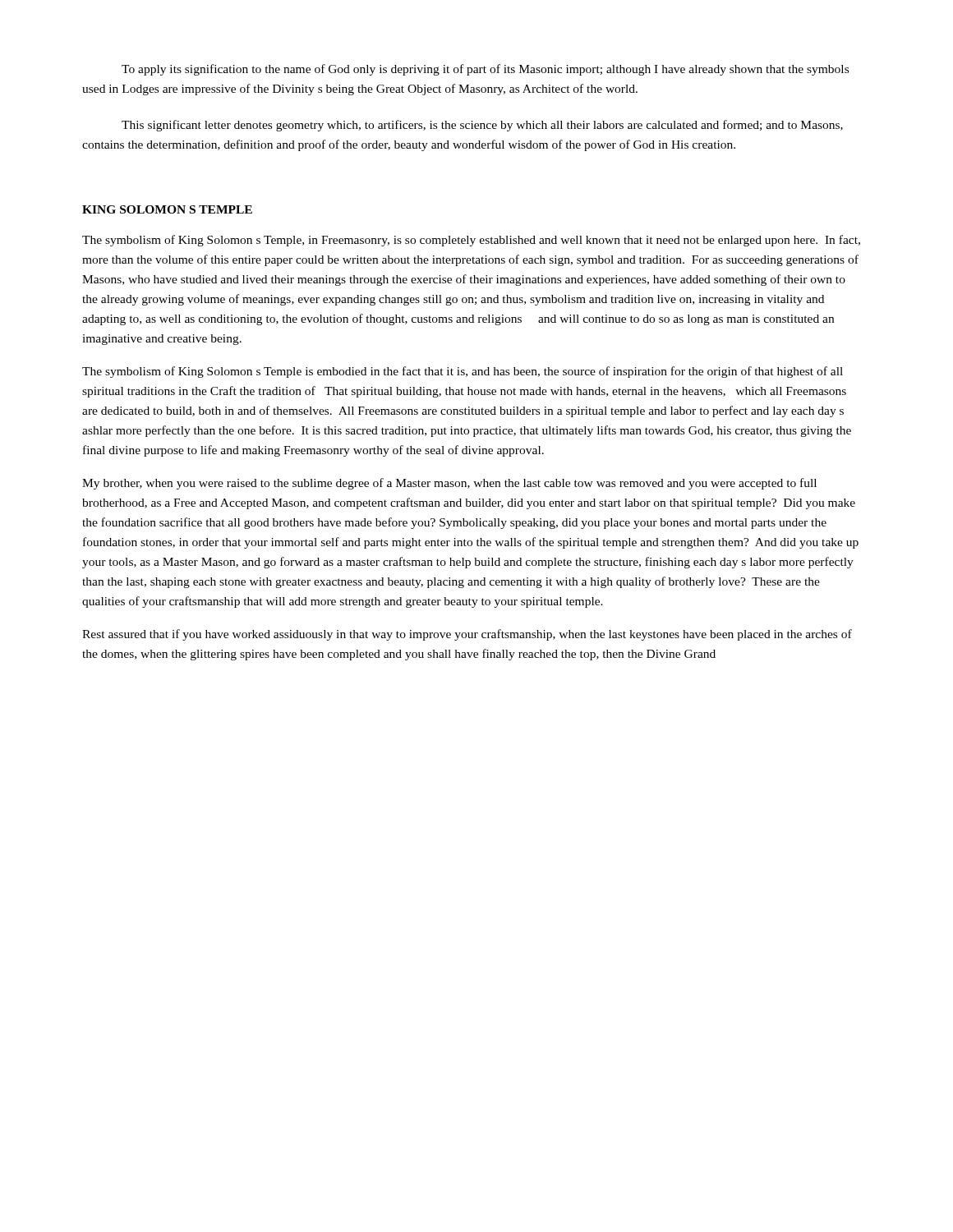Locate the region starting "My brother, when"
Image resolution: width=953 pixels, height=1232 pixels.
[470, 542]
